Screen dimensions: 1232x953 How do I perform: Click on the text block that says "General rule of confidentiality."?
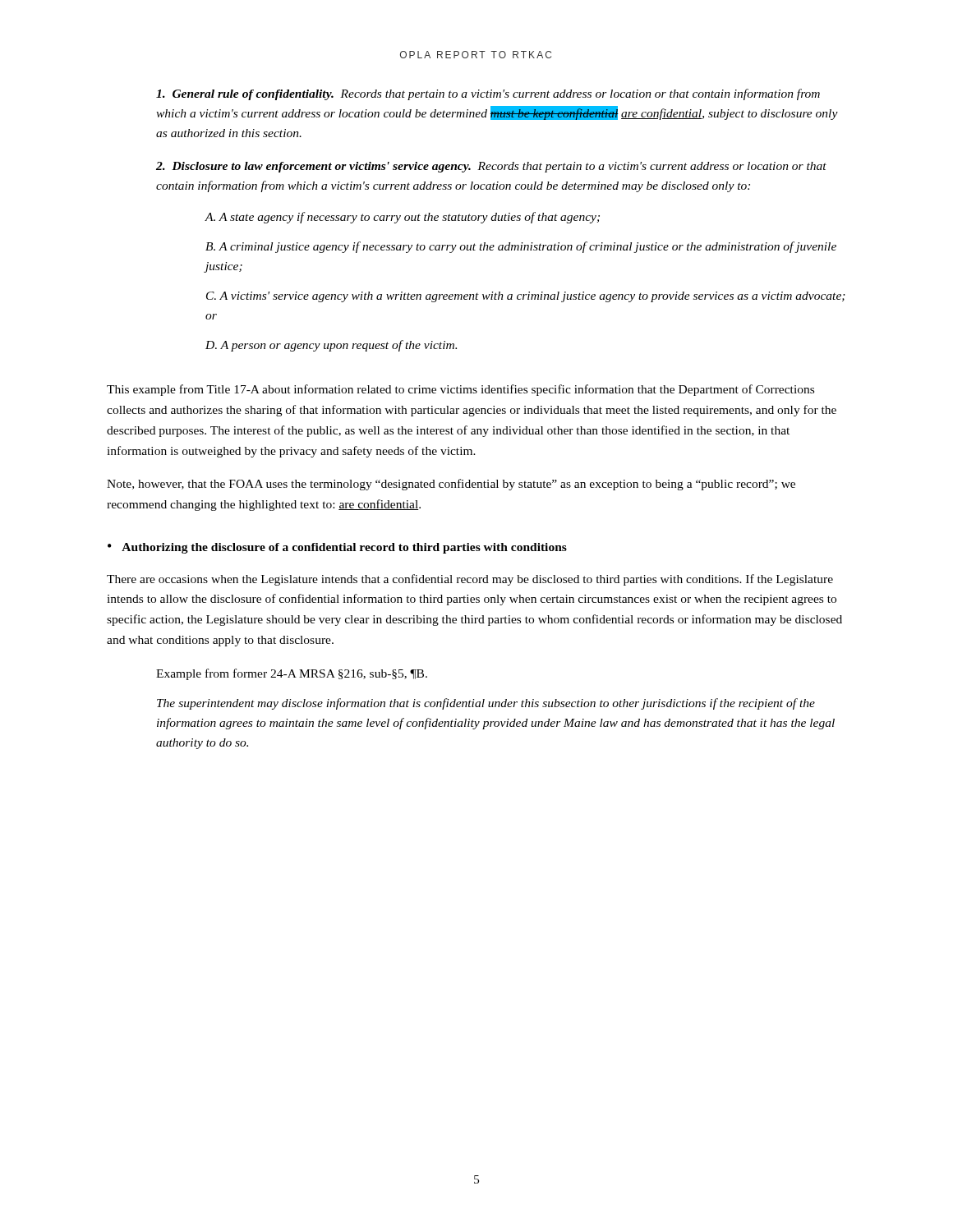click(x=497, y=113)
